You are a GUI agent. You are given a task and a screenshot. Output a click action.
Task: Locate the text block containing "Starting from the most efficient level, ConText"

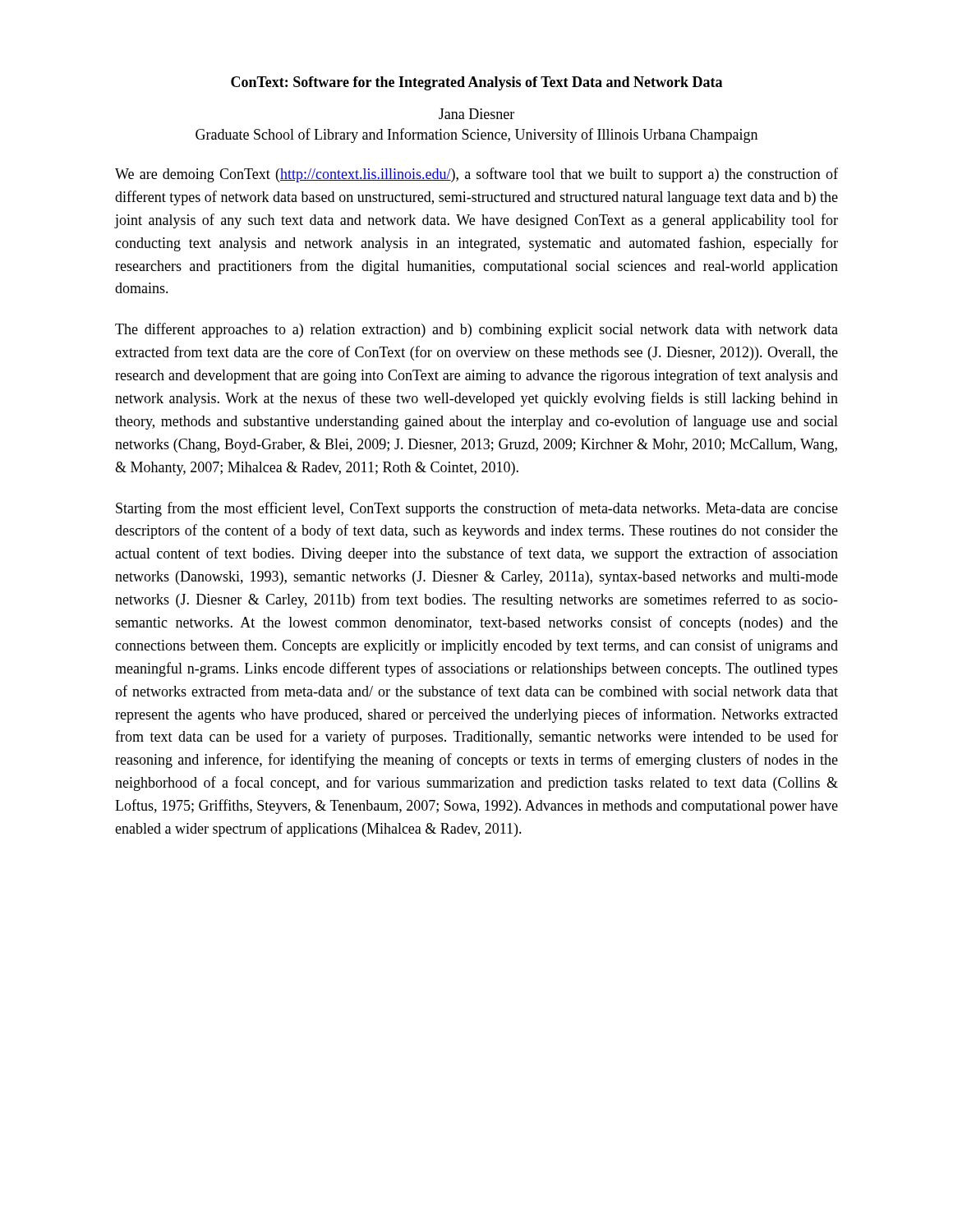[x=476, y=668]
